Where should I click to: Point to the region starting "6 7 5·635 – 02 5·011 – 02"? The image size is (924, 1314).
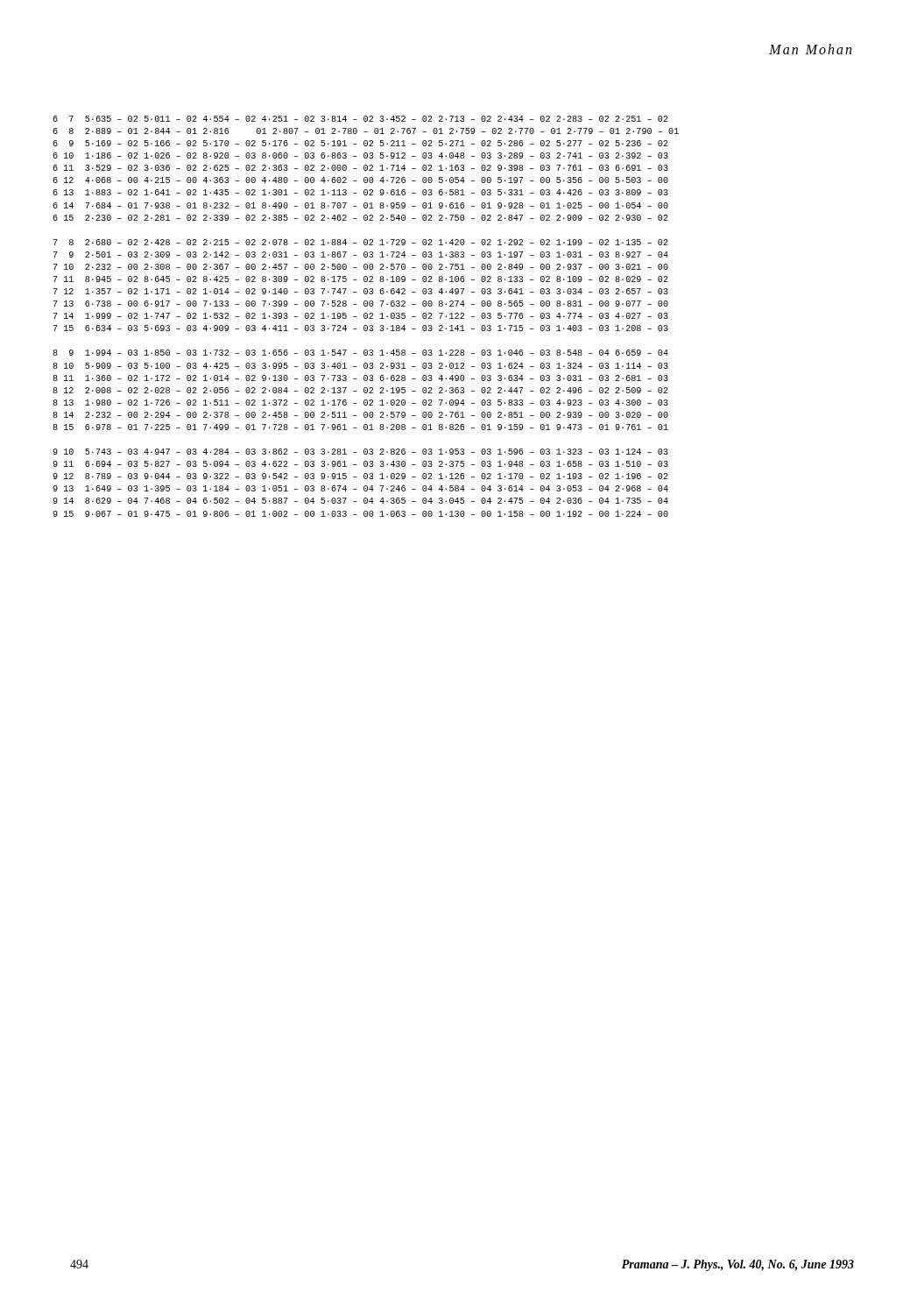[366, 317]
